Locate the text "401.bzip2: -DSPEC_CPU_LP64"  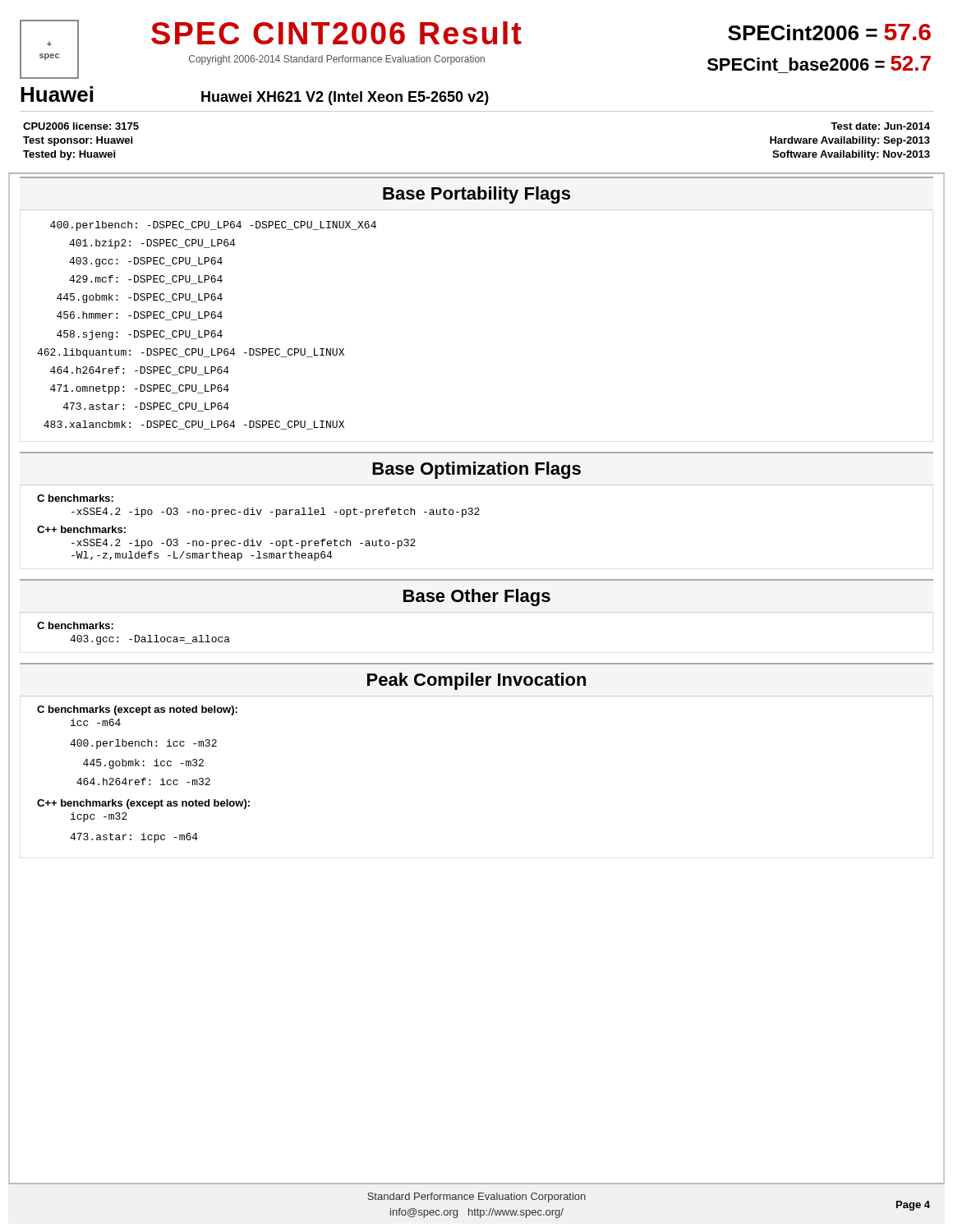pos(136,244)
